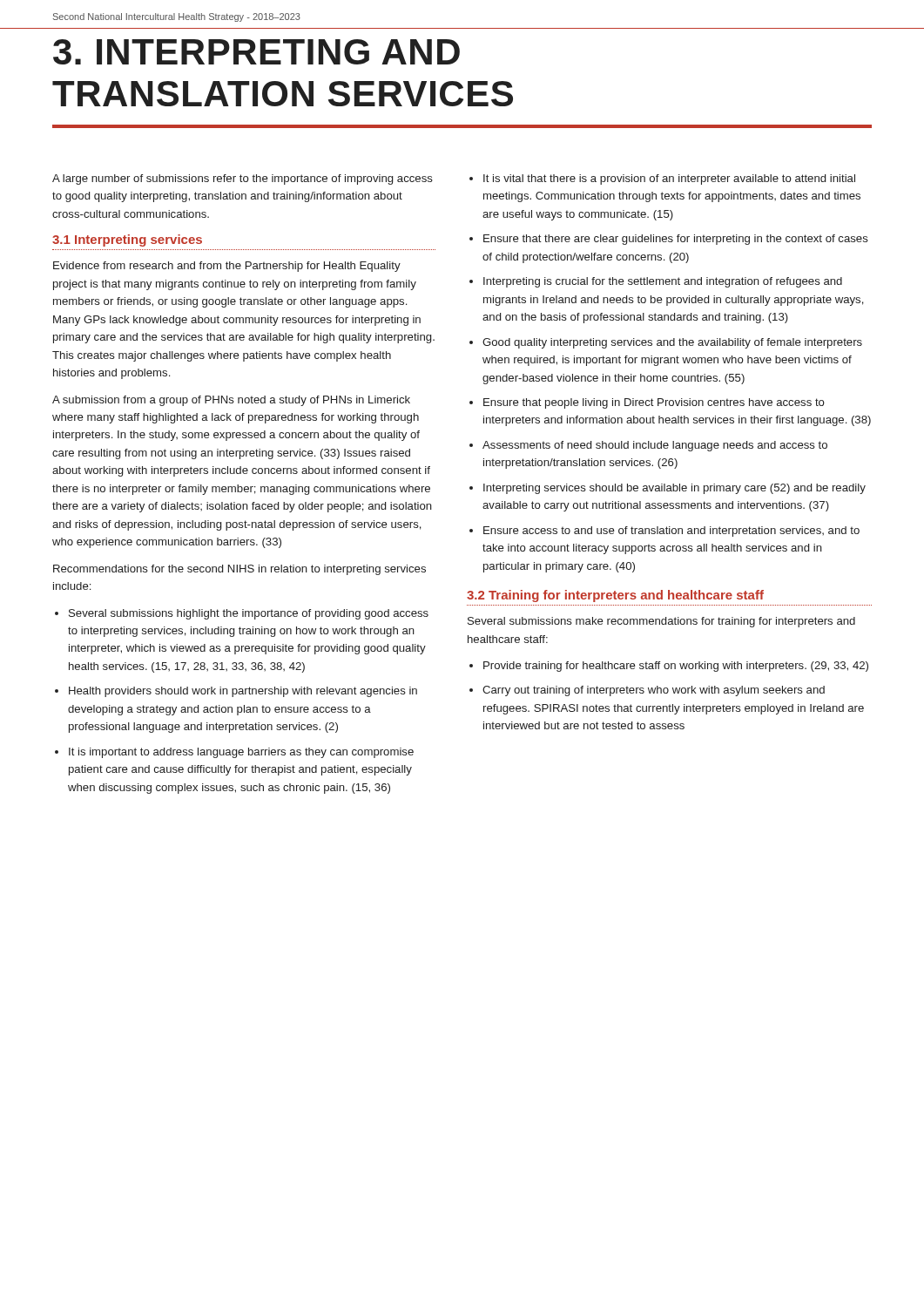Point to the region starting "Several submissions make"

[x=669, y=630]
